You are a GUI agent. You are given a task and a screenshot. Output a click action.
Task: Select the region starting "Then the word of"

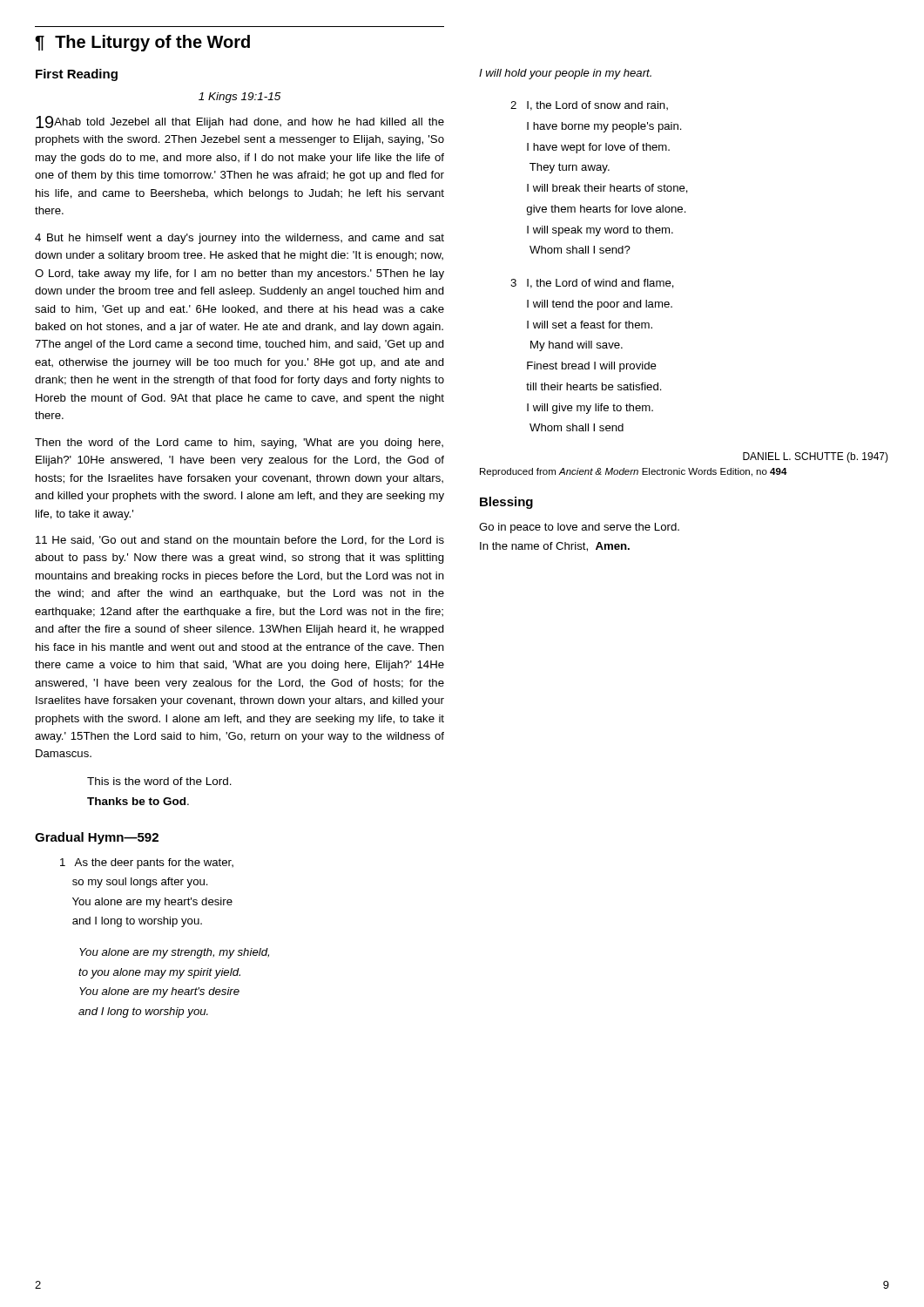click(240, 478)
